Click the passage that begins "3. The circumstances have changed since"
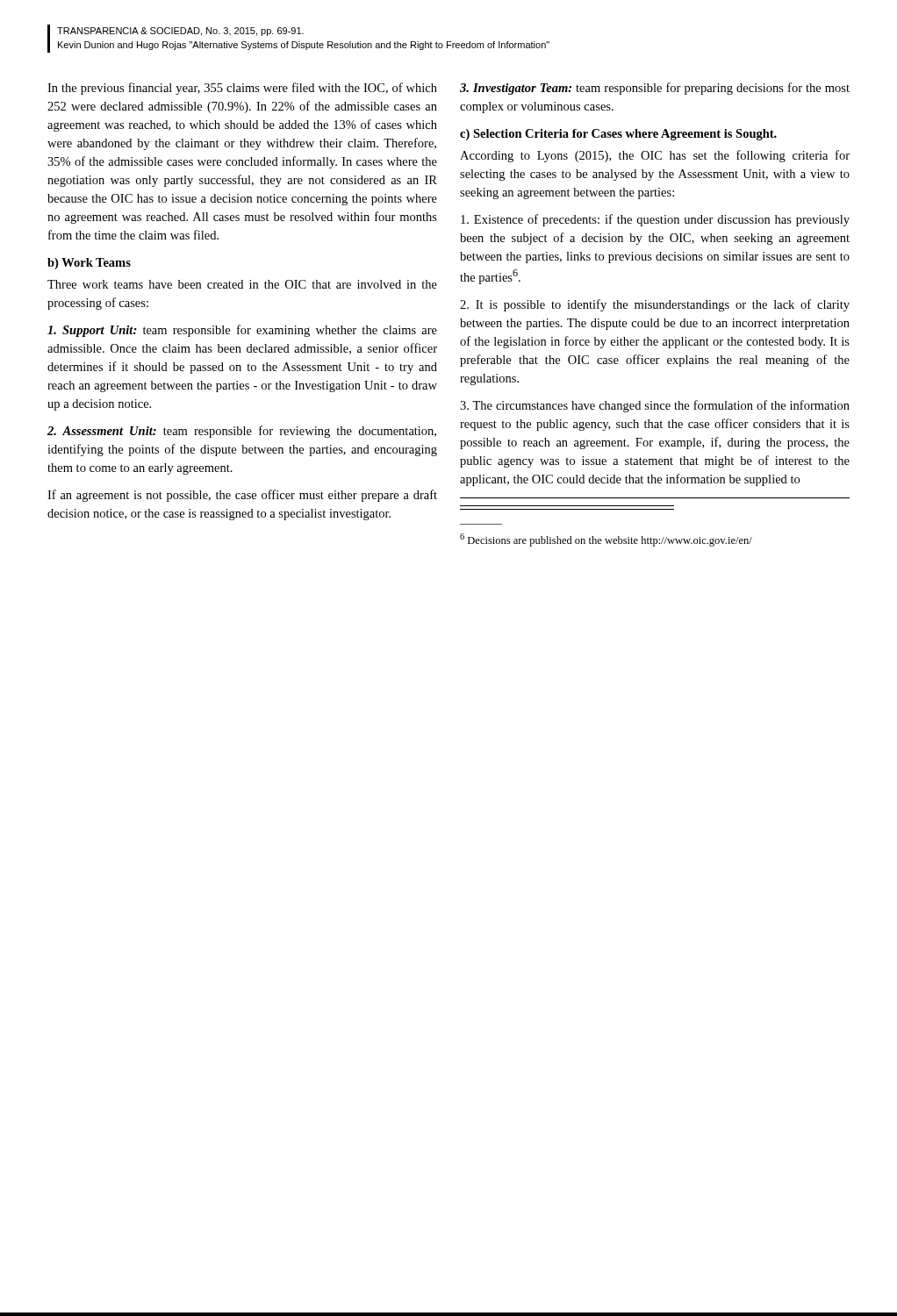Viewport: 897px width, 1316px height. 655,443
